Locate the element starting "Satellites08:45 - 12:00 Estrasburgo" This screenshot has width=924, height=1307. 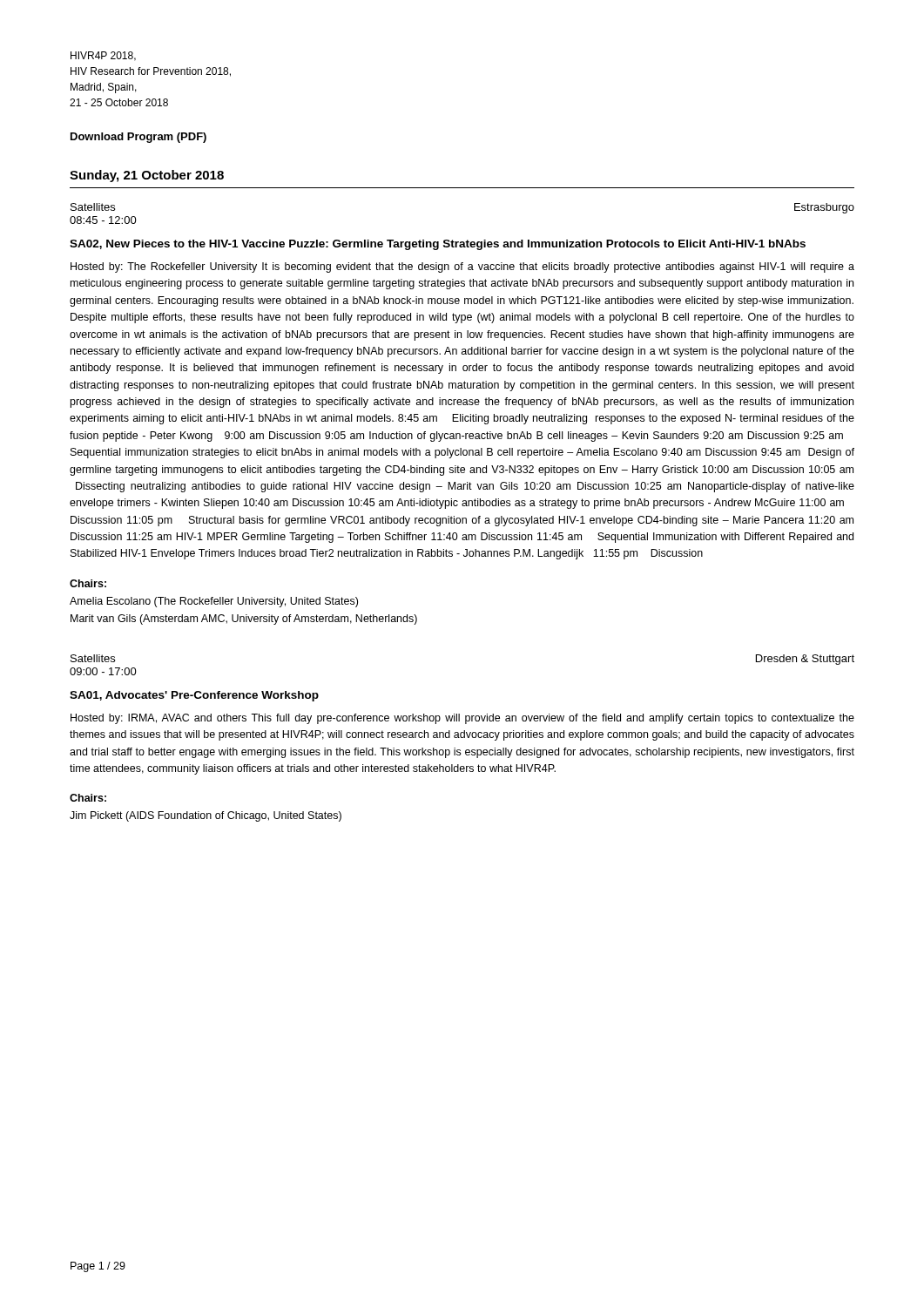tap(94, 208)
